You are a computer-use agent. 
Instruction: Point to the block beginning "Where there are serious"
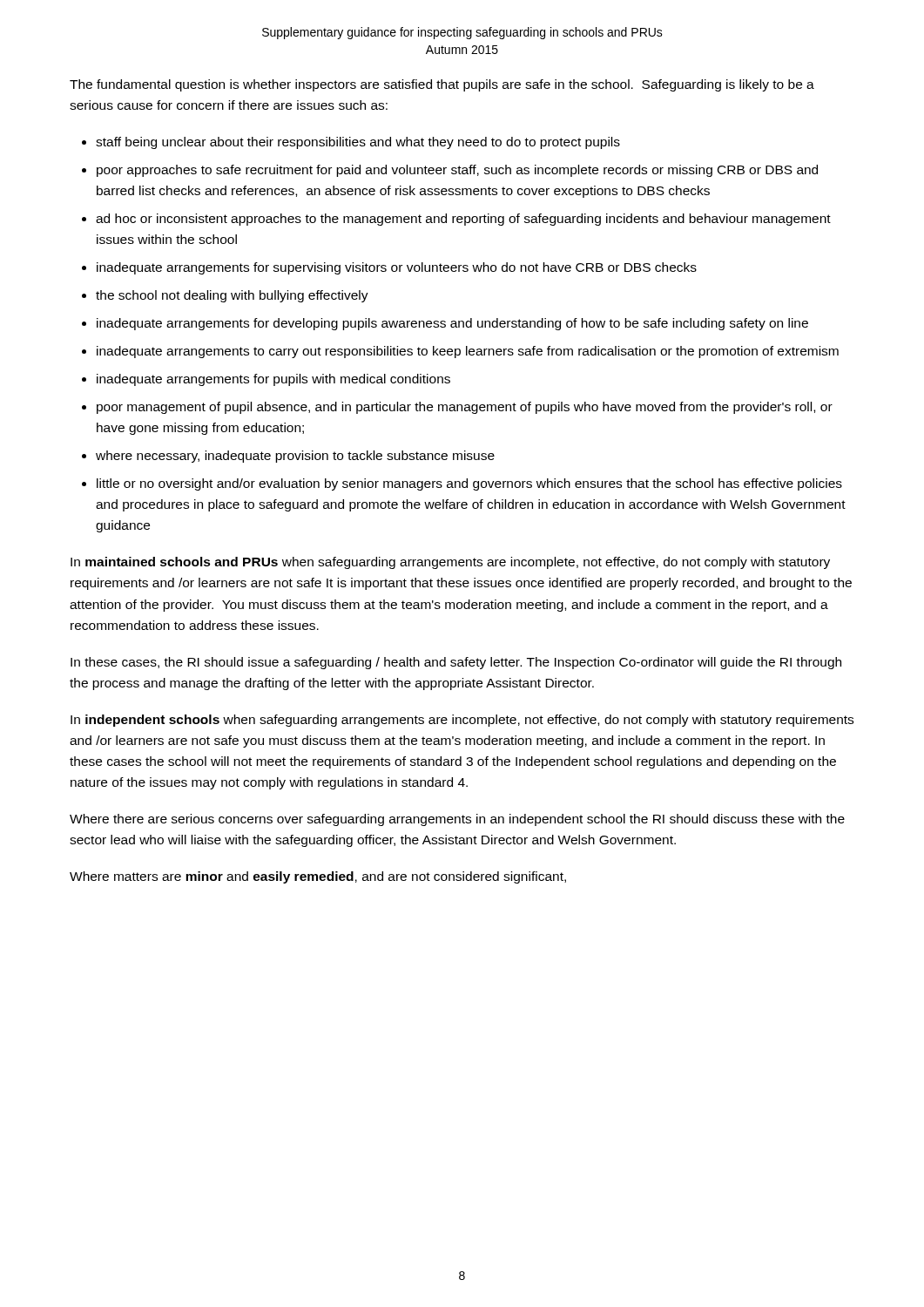(x=457, y=829)
